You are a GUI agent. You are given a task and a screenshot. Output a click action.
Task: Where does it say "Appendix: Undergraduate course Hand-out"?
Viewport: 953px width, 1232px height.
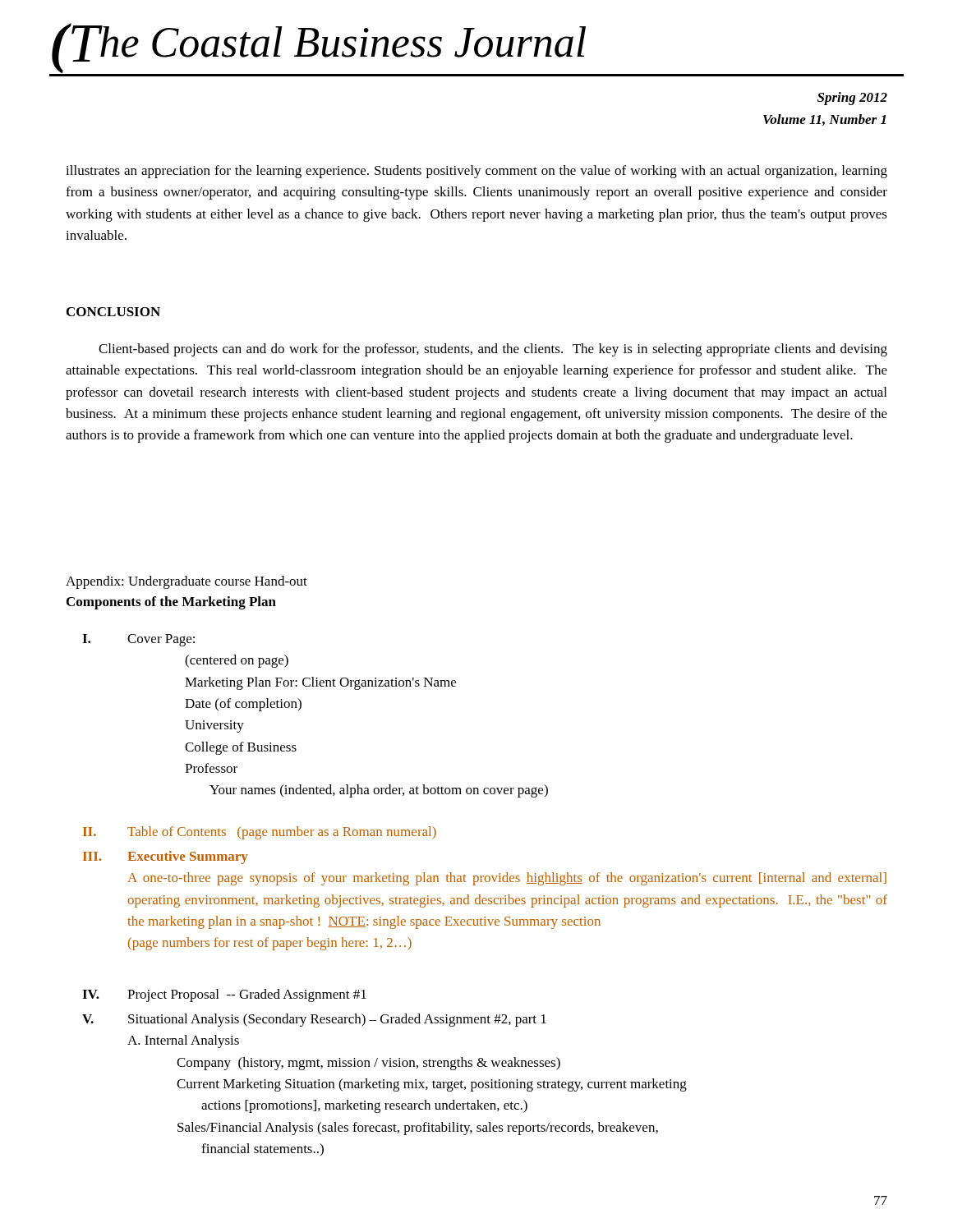pyautogui.click(x=186, y=581)
